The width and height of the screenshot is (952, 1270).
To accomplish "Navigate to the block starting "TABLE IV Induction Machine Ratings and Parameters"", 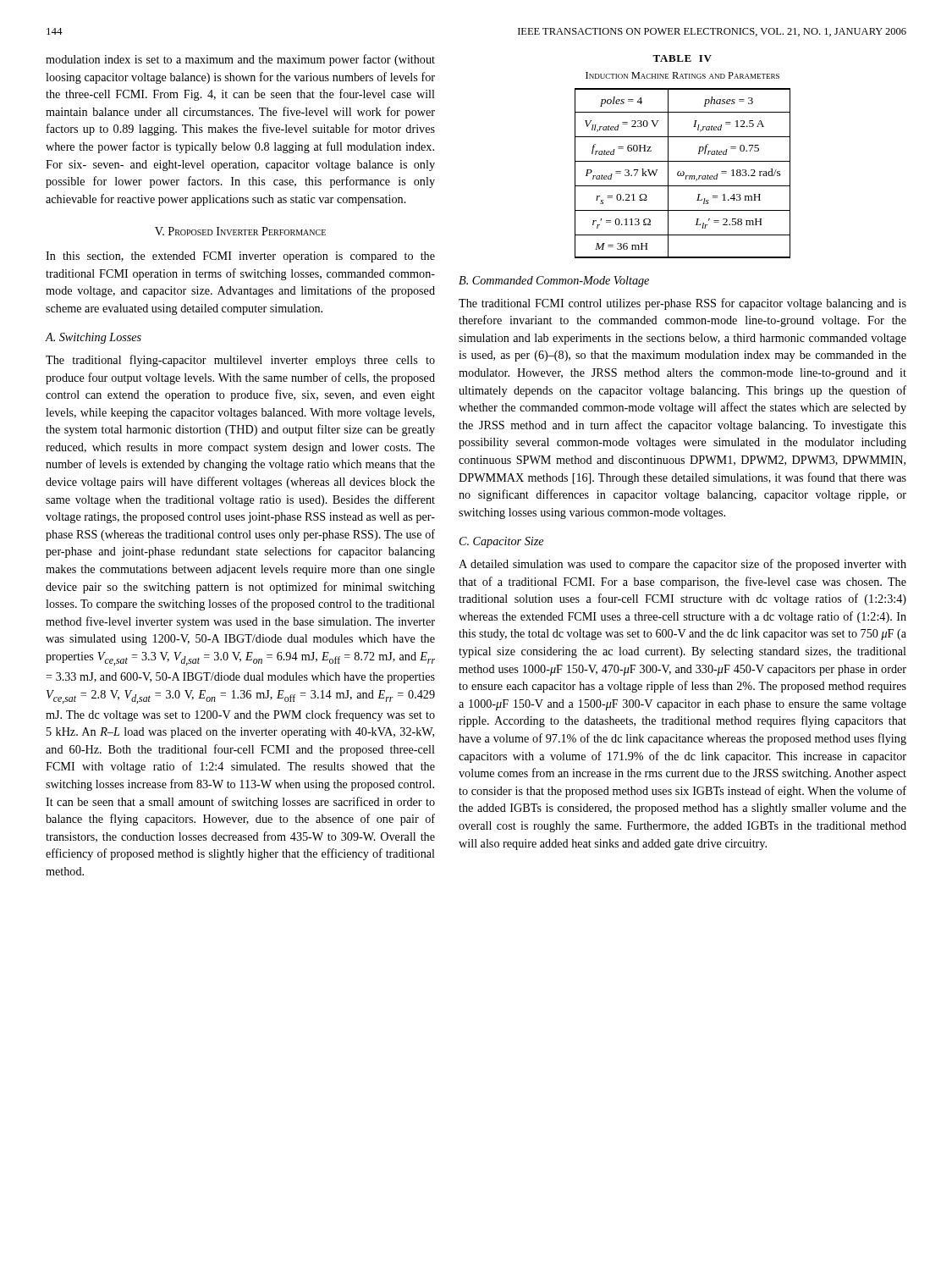I will 682,155.
